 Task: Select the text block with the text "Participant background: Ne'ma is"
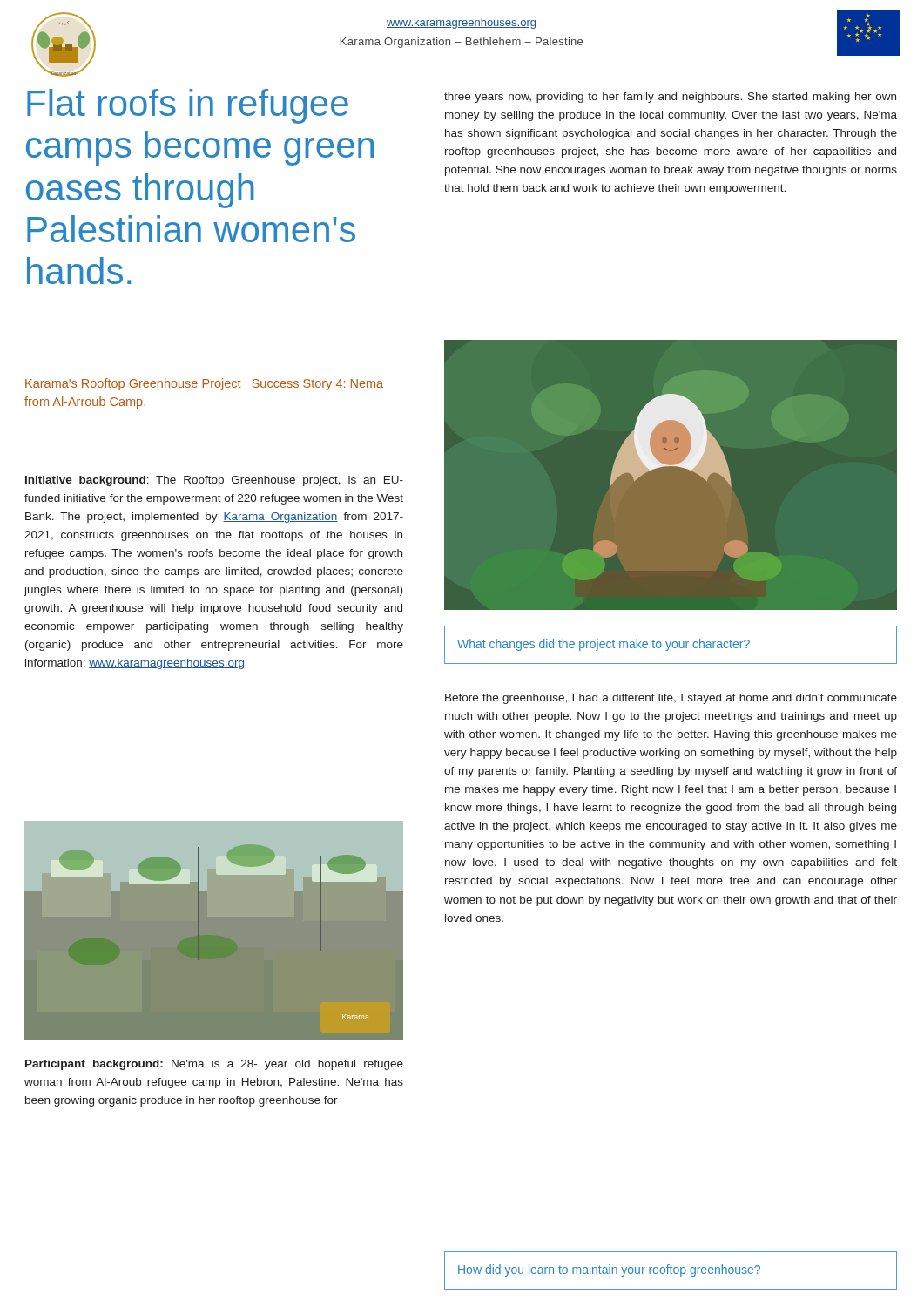(214, 1082)
